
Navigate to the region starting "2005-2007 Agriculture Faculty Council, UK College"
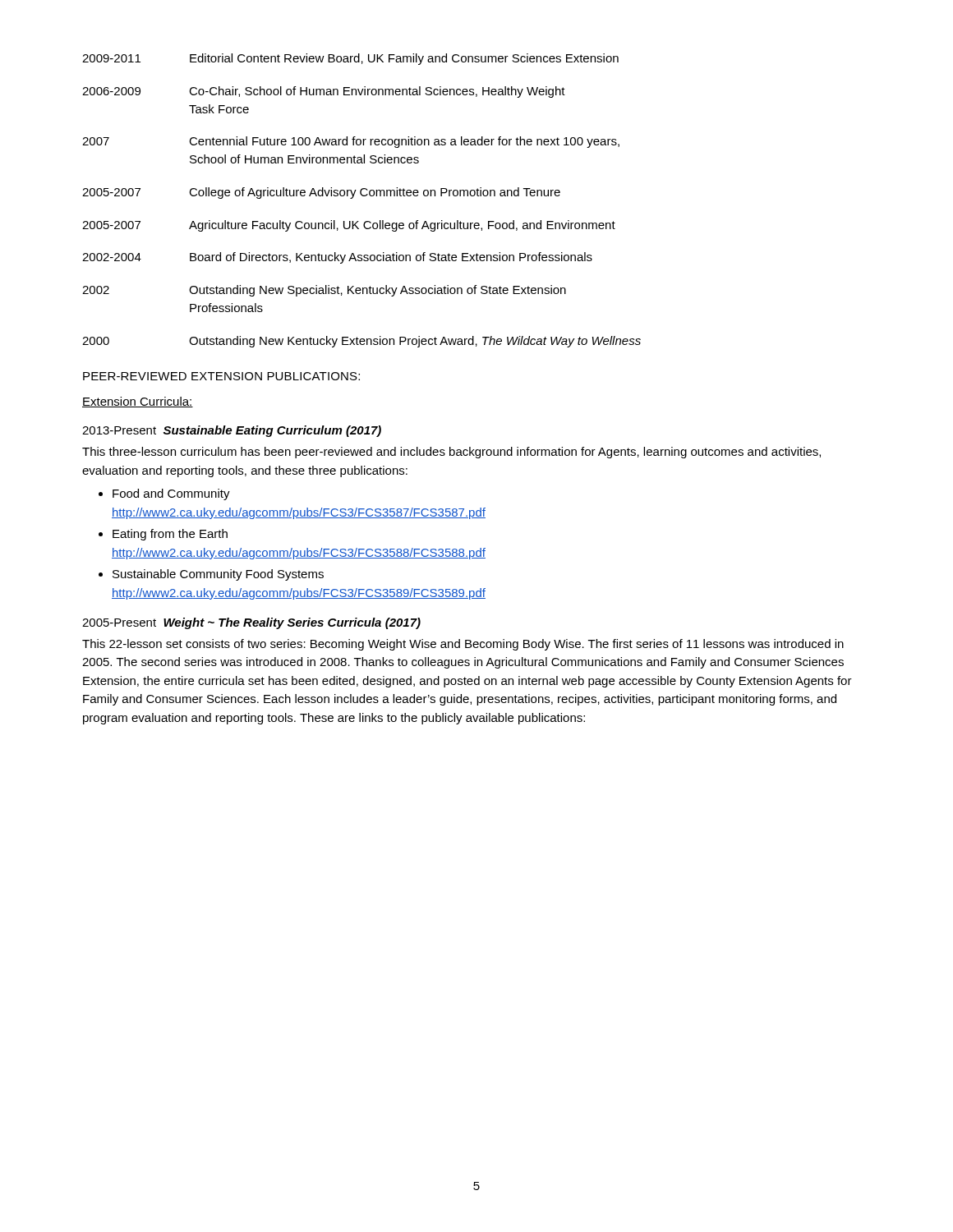476,225
